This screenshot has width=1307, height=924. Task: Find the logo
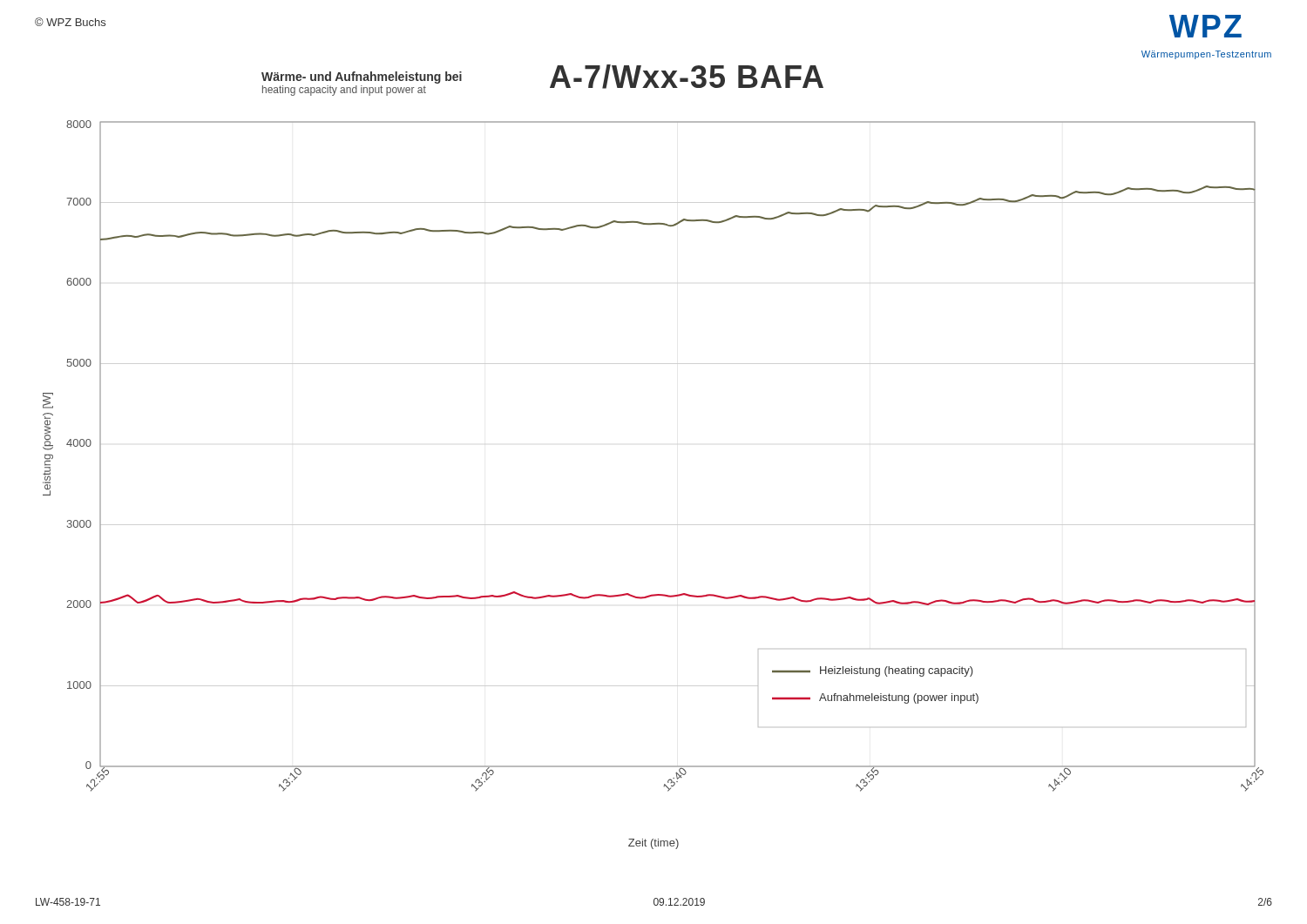pyautogui.click(x=1207, y=35)
